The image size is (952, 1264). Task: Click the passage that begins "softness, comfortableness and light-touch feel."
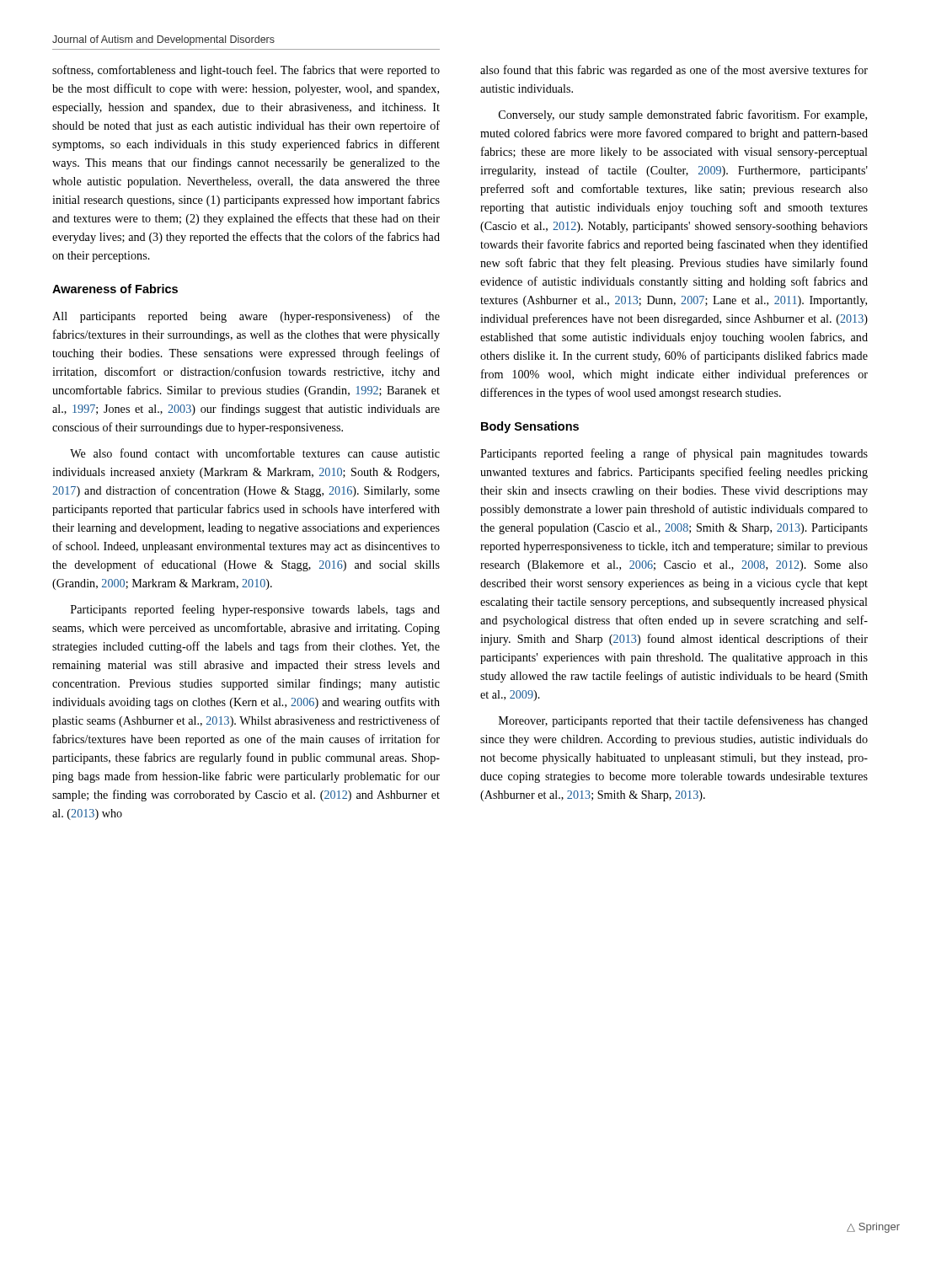click(x=246, y=163)
